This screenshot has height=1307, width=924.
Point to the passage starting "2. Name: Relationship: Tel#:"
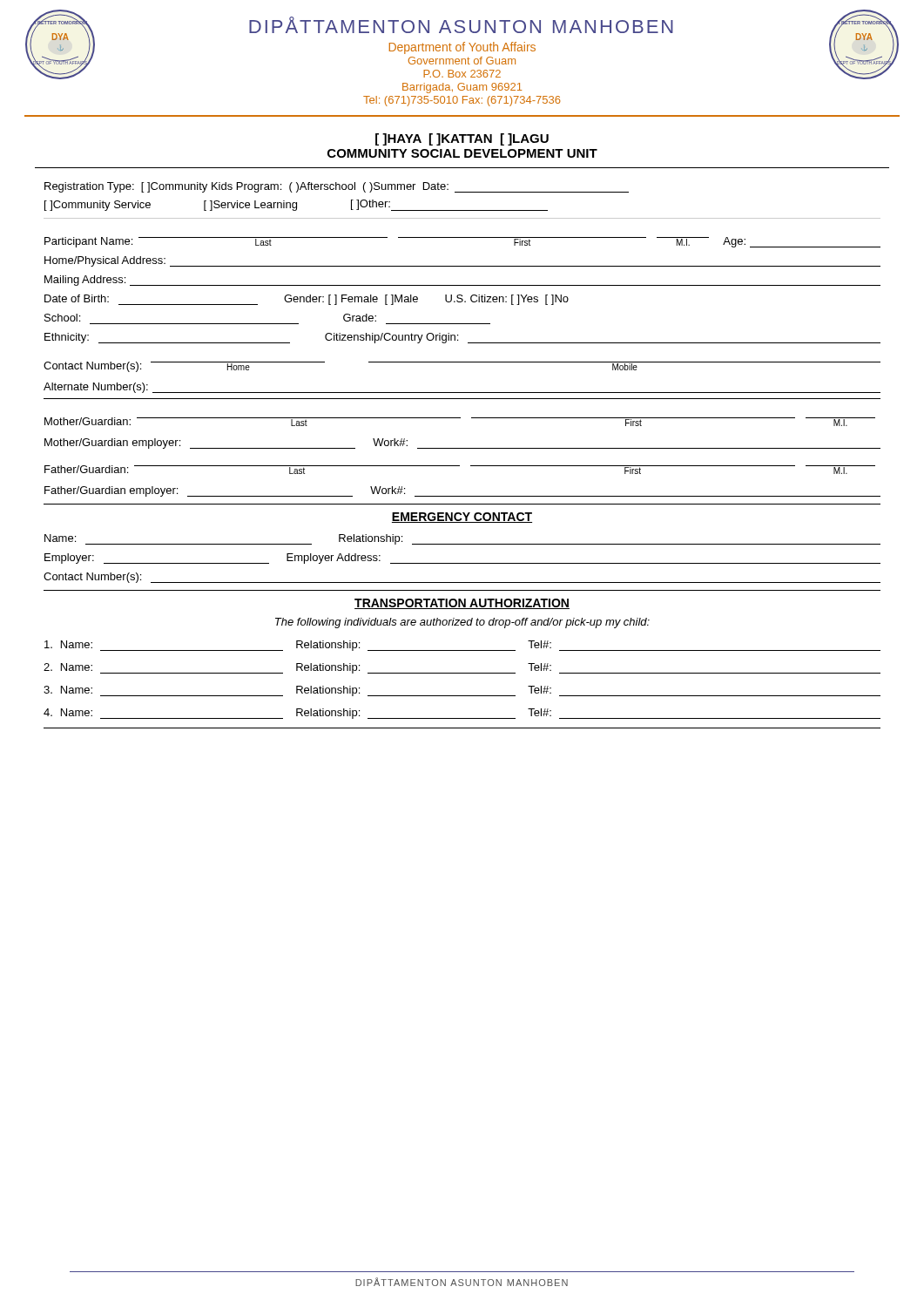[462, 667]
